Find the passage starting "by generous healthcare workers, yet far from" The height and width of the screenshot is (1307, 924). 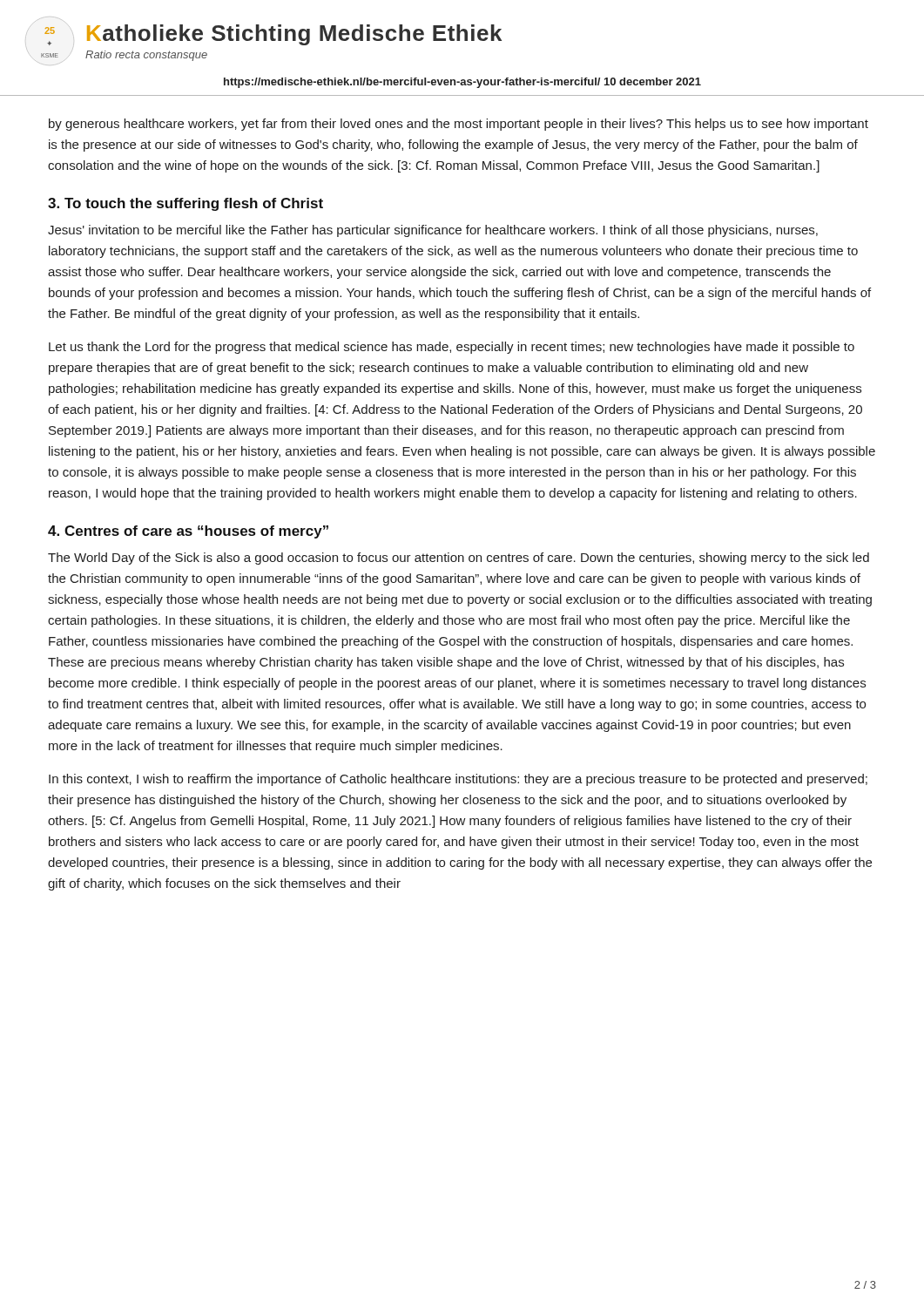pyautogui.click(x=458, y=144)
